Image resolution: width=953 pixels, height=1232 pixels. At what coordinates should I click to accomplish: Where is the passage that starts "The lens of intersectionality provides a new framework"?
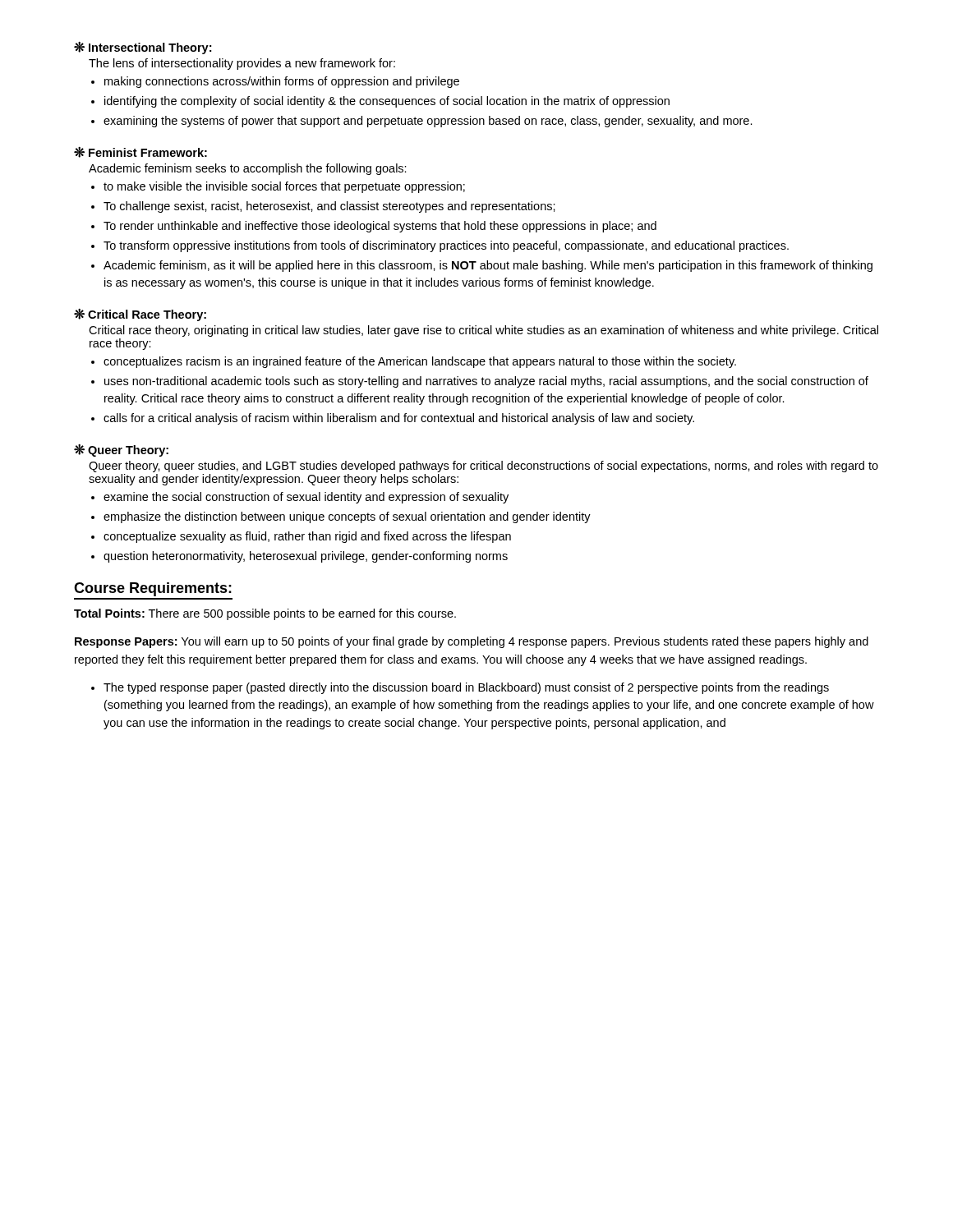(x=242, y=63)
